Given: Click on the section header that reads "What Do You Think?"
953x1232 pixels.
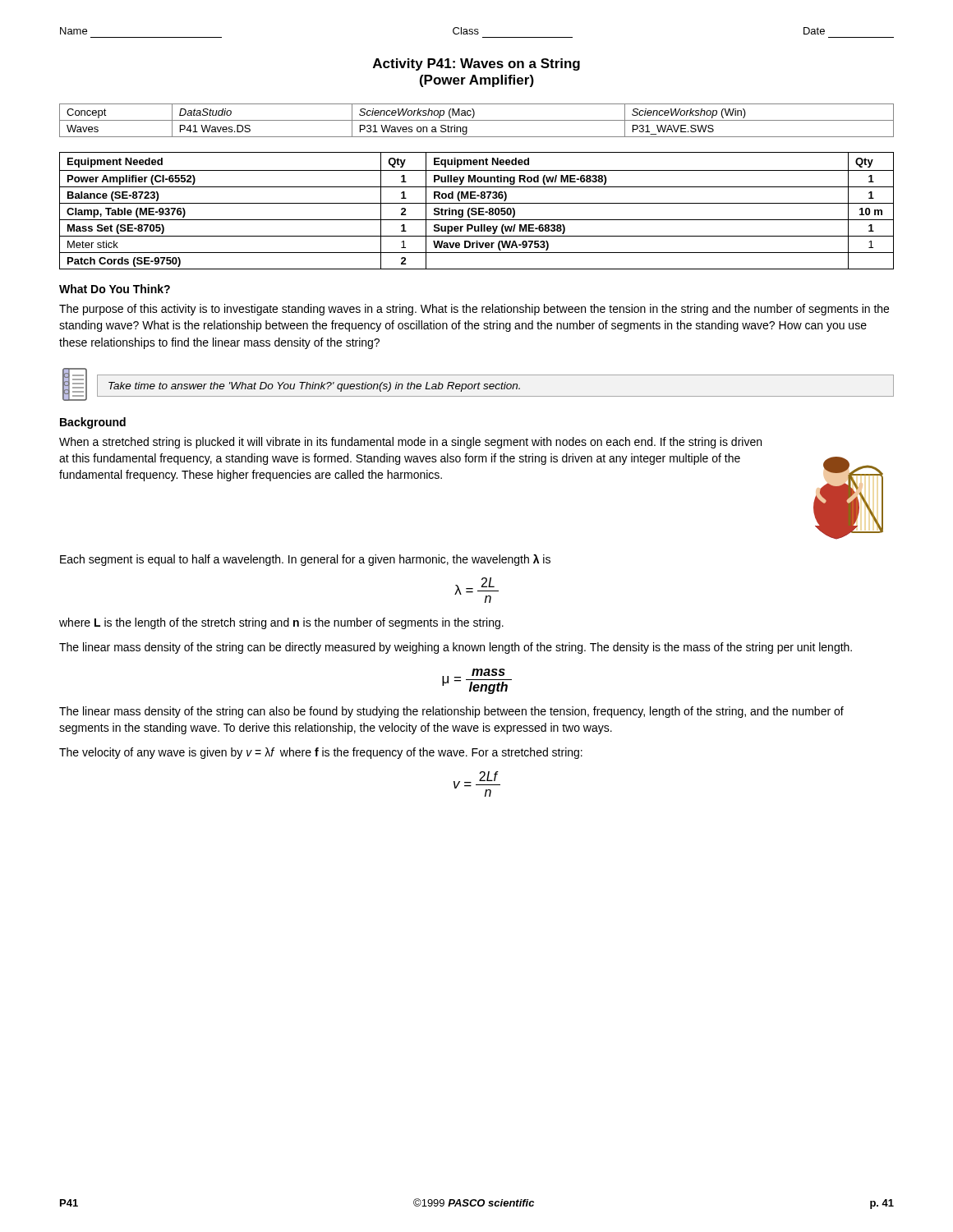Looking at the screenshot, I should coord(115,289).
